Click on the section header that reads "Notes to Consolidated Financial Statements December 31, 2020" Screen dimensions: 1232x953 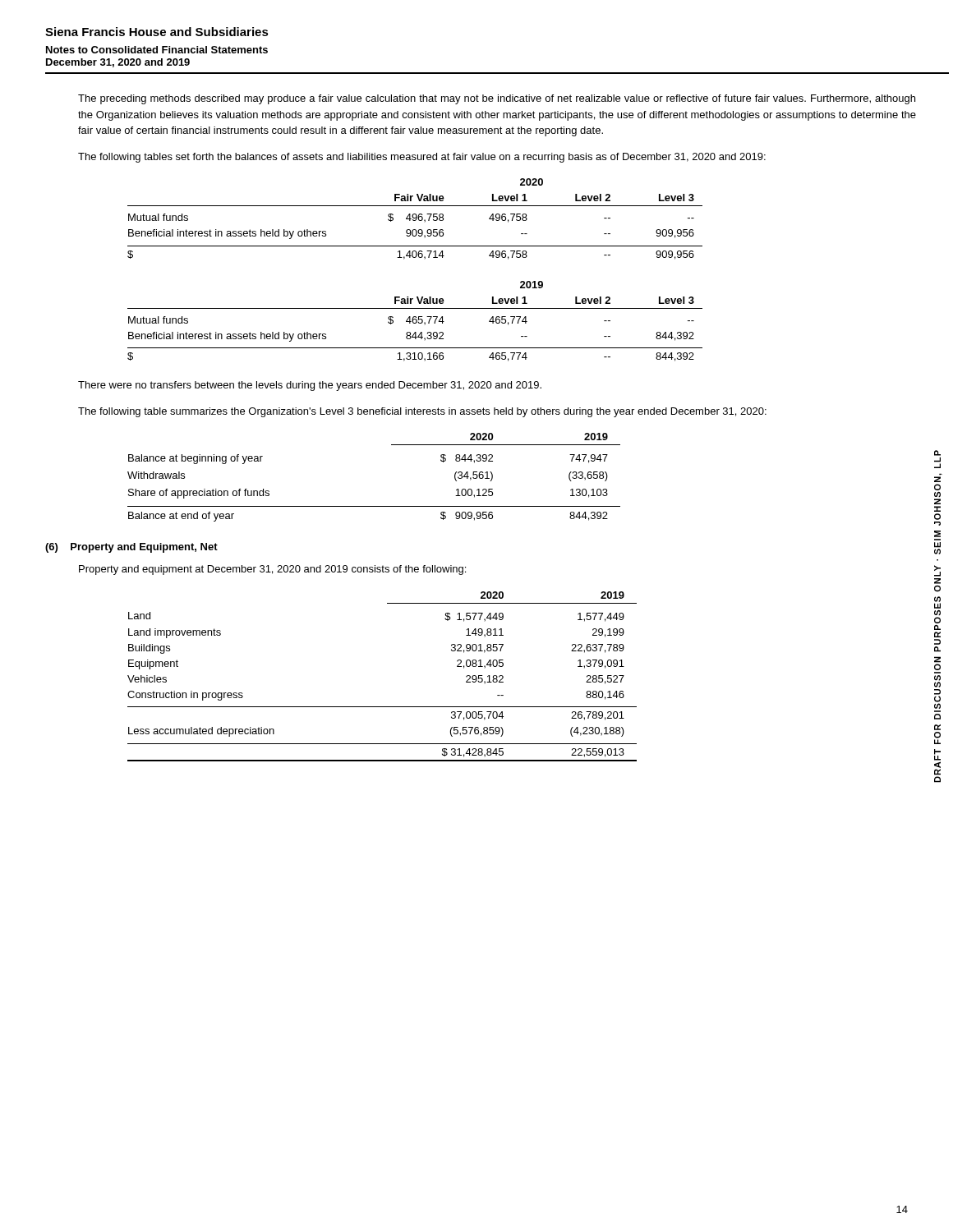tap(157, 50)
